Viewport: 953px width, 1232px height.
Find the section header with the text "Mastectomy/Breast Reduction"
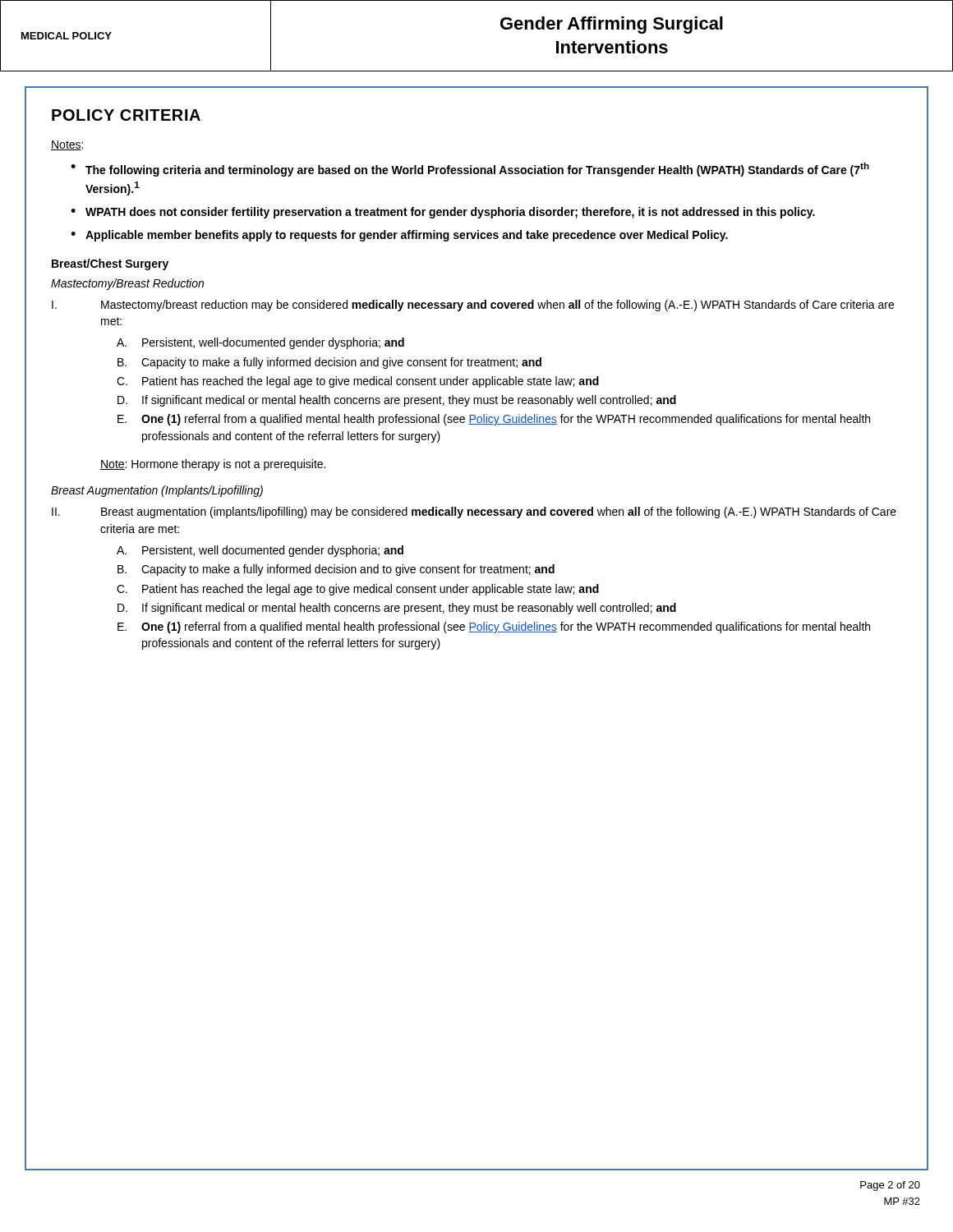pyautogui.click(x=128, y=283)
